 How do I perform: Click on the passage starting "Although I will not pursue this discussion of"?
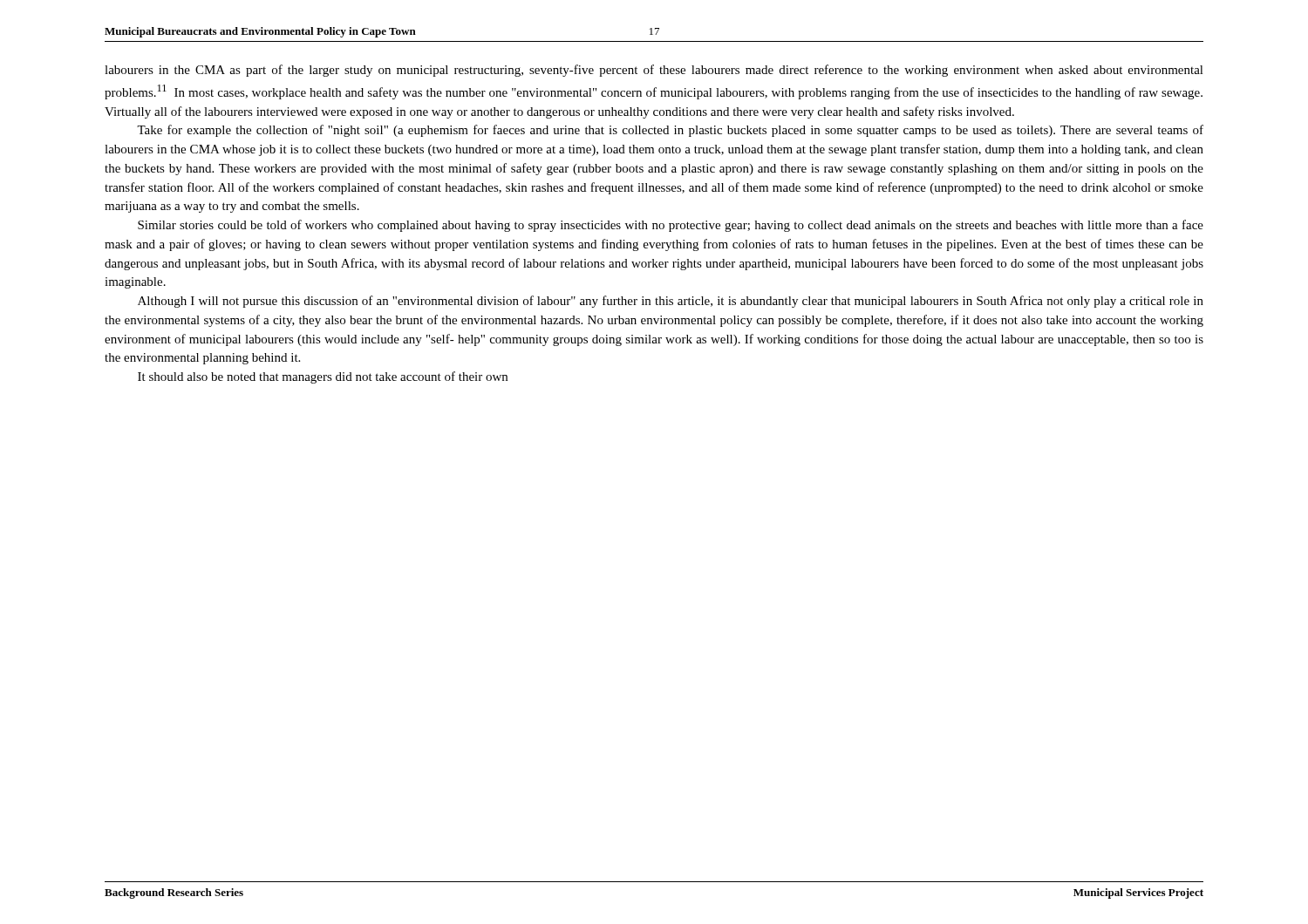[654, 330]
